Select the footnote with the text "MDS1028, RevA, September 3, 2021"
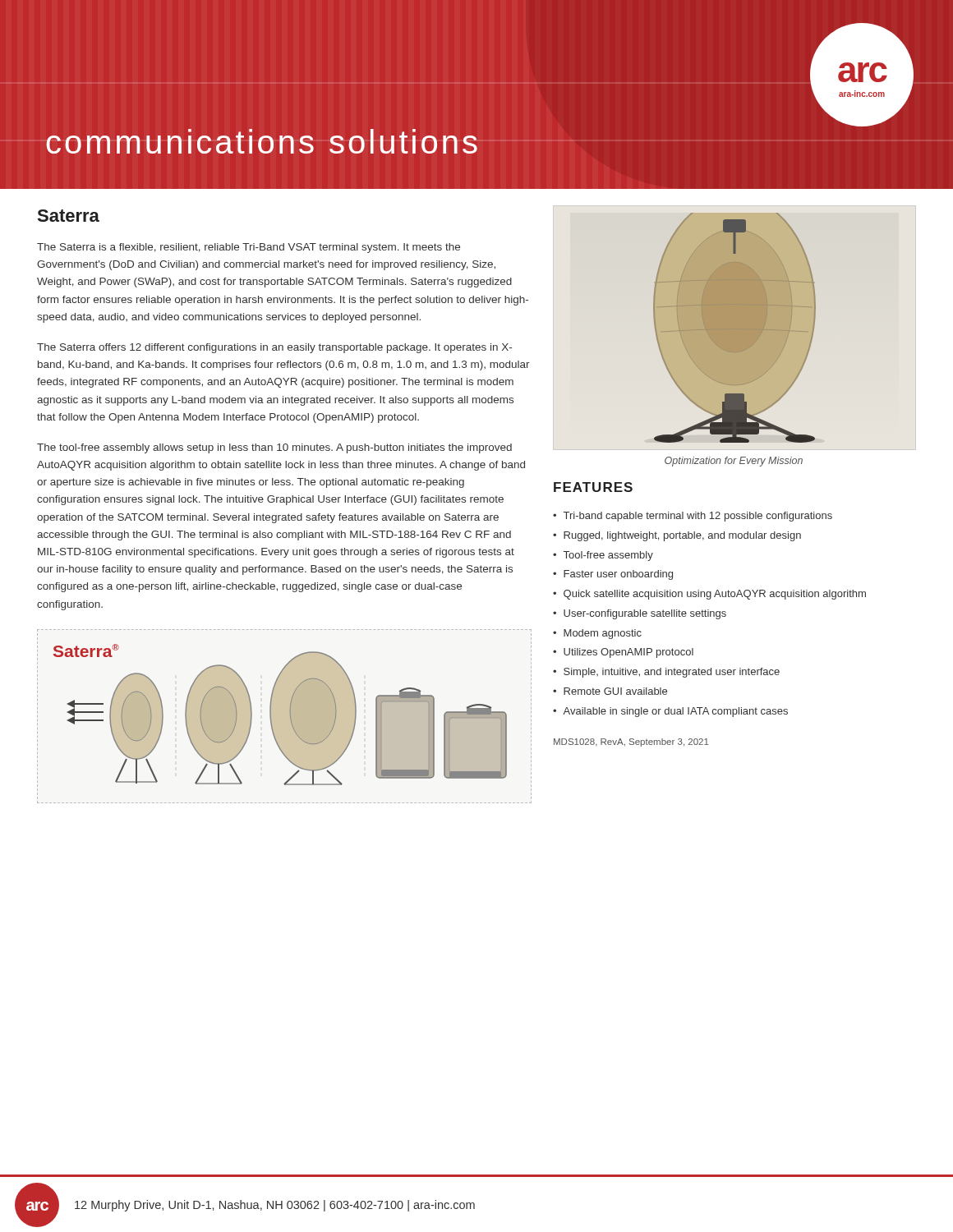This screenshot has height=1232, width=953. pyautogui.click(x=631, y=742)
